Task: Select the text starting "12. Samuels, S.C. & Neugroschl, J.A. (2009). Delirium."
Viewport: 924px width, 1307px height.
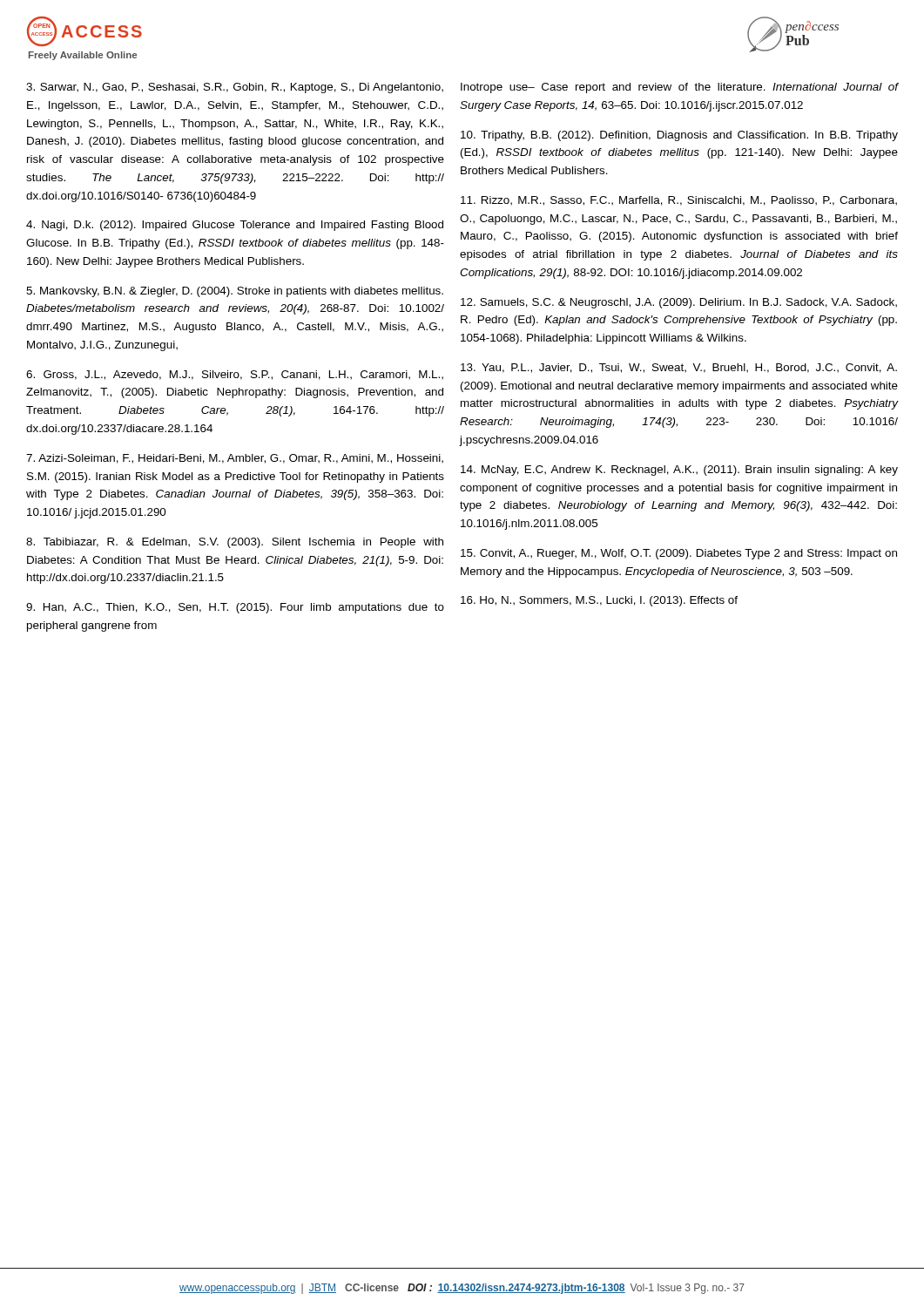Action: tap(679, 320)
